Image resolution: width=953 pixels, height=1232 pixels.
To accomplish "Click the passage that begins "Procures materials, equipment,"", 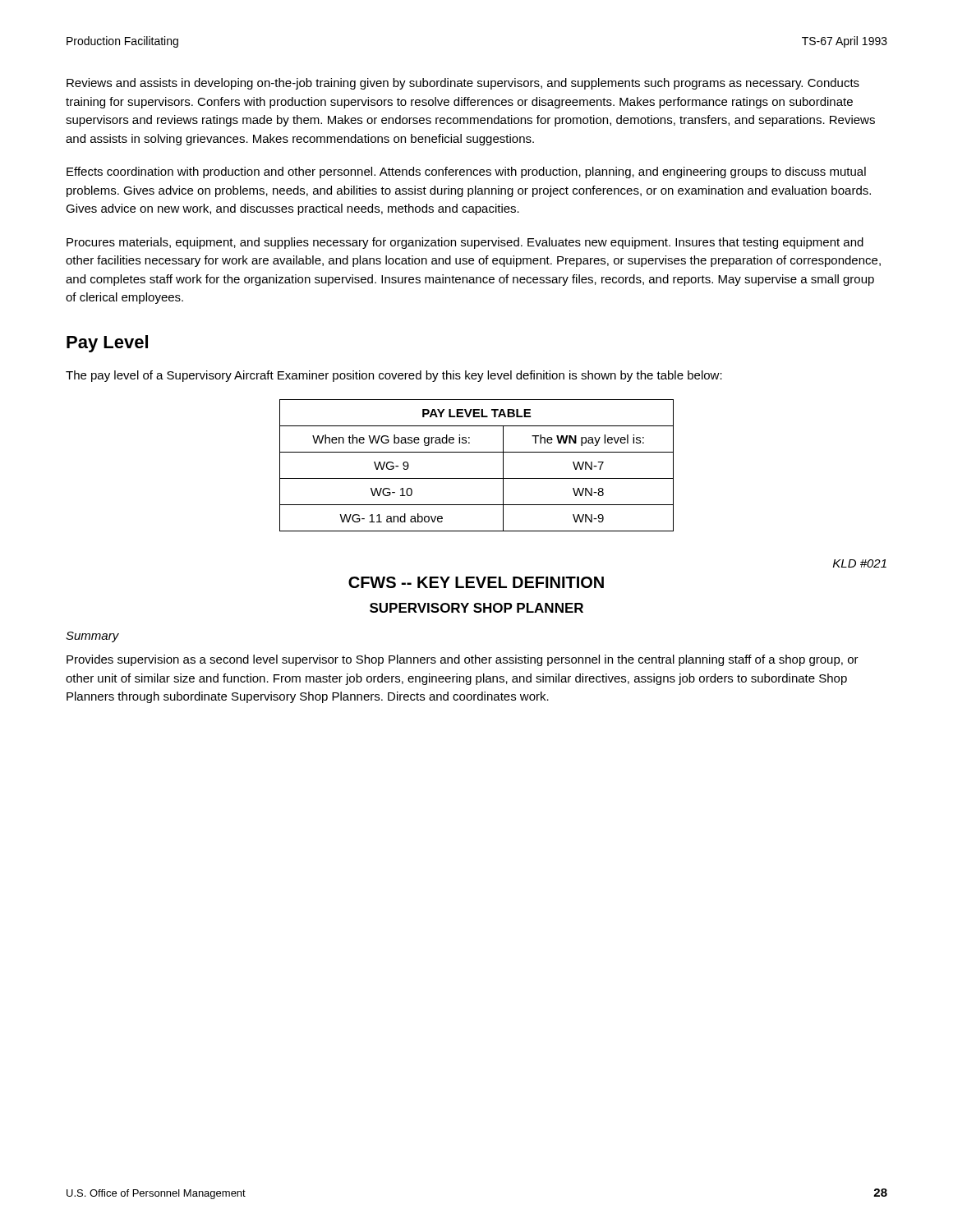I will click(474, 269).
